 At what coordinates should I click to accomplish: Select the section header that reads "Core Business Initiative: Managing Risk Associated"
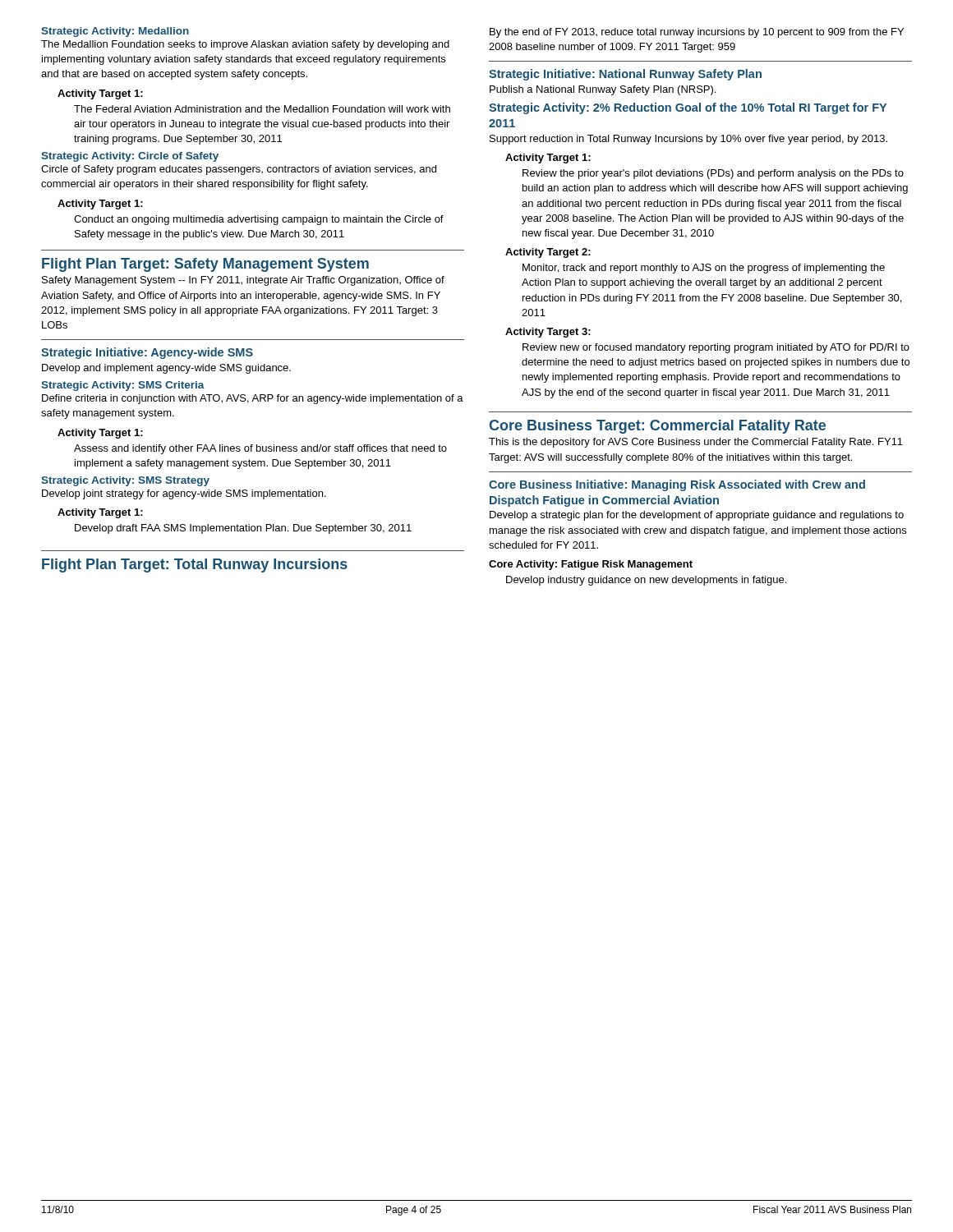(677, 492)
